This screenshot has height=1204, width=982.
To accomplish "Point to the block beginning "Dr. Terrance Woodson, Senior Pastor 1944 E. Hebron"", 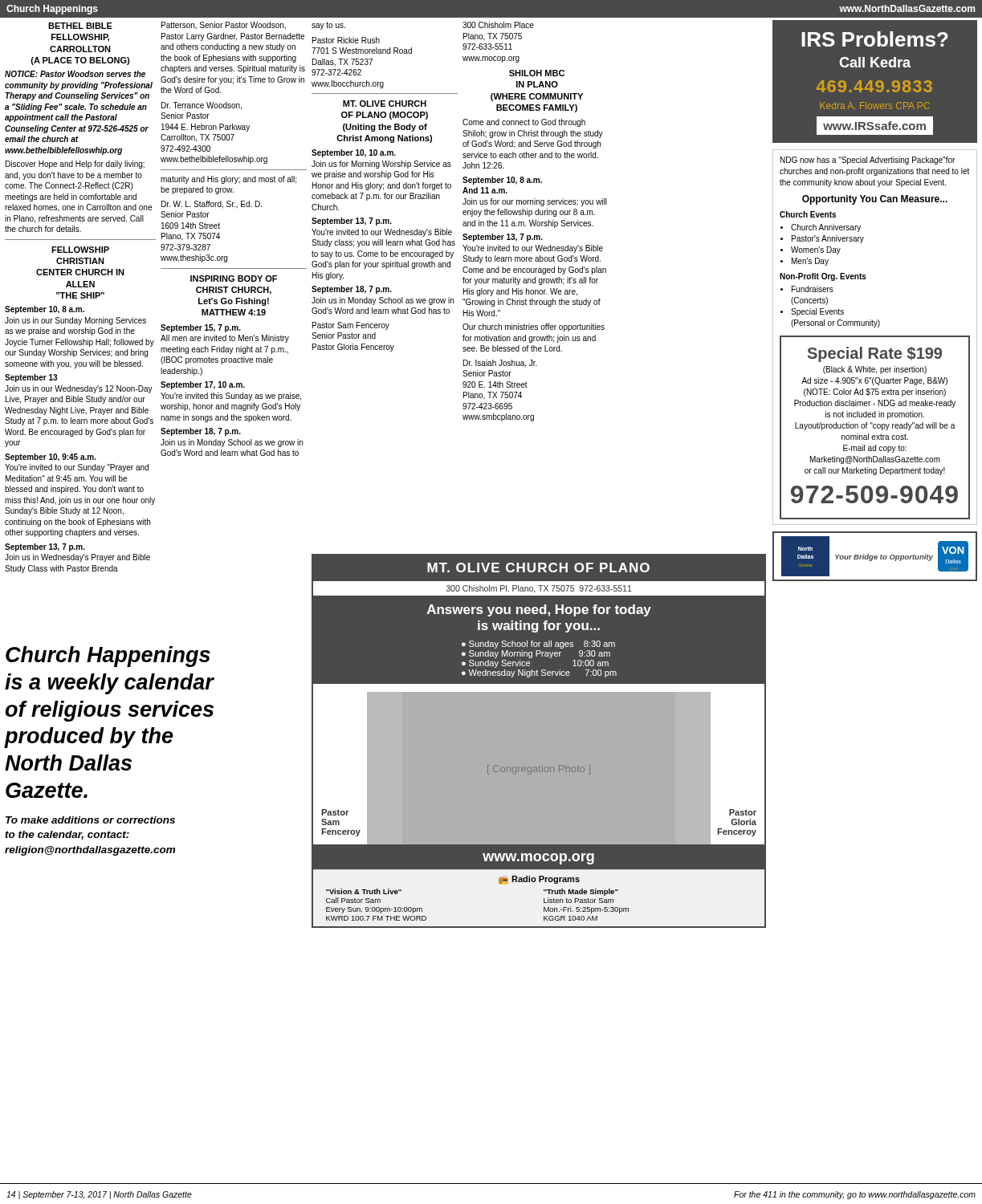I will (214, 132).
